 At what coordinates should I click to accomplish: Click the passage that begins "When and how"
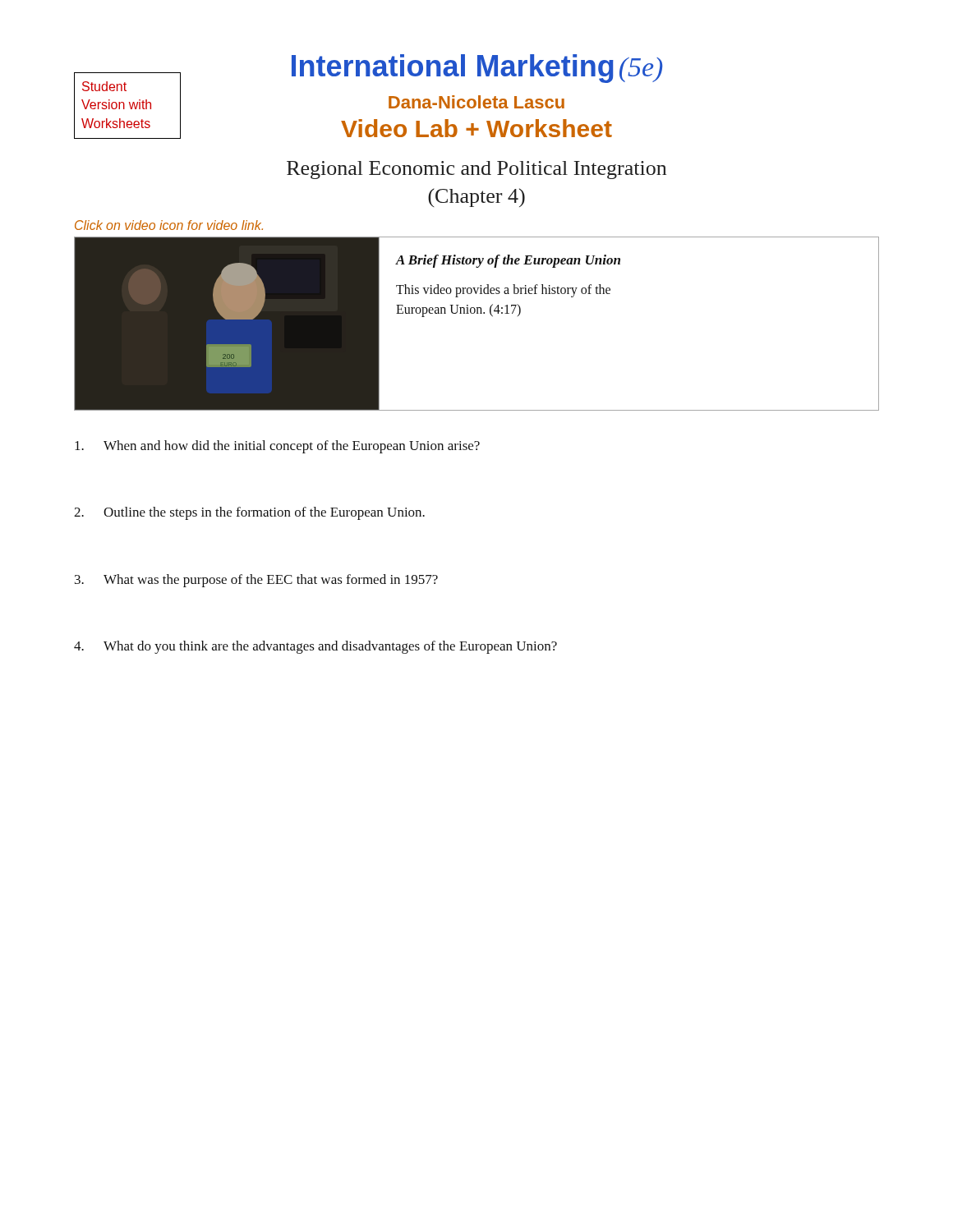[x=476, y=445]
